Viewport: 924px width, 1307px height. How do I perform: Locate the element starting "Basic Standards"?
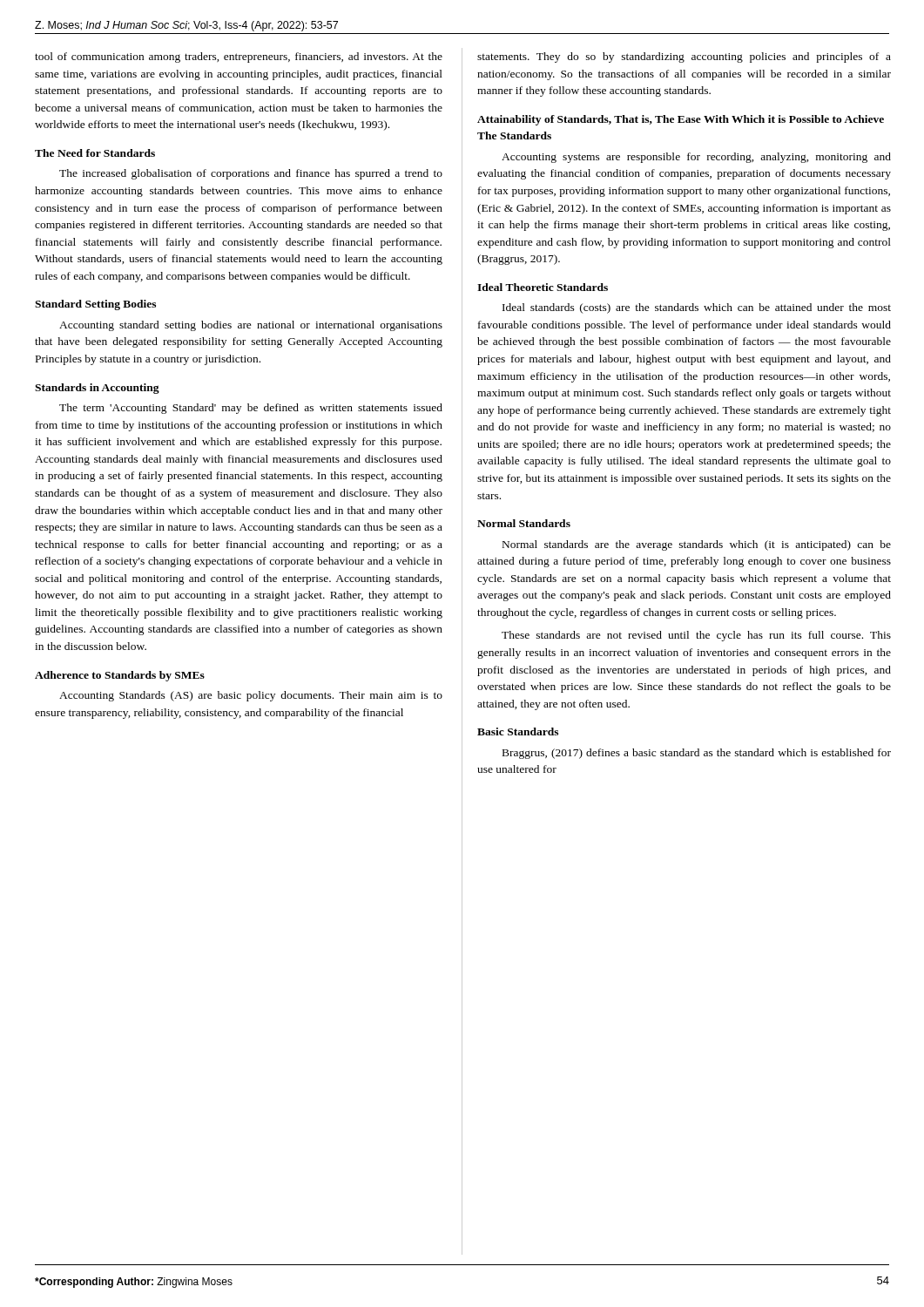tap(518, 732)
